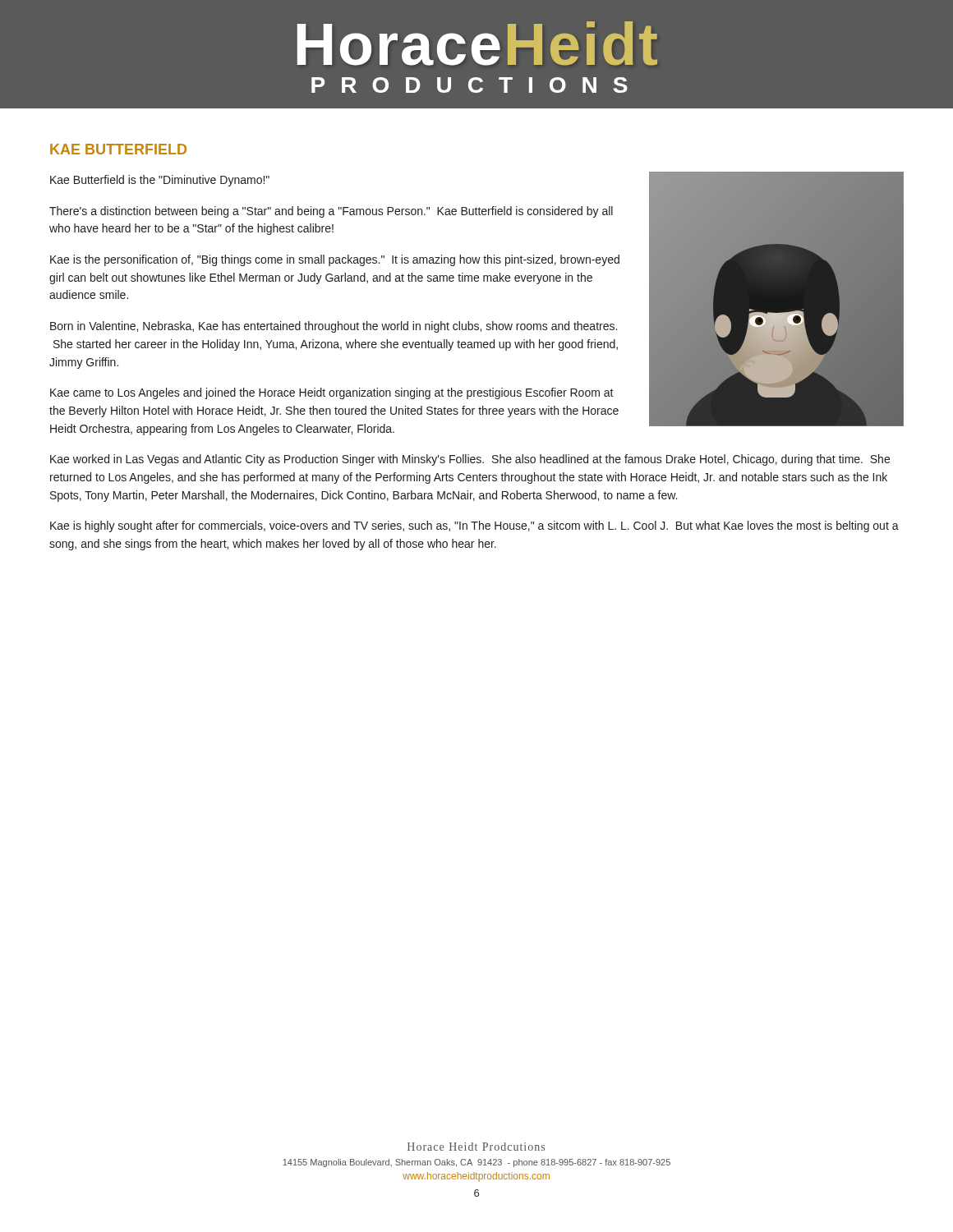Where does it say "Kae Butterfield is the "Diminutive Dynamo!""?
This screenshot has height=1232, width=953.
point(159,180)
